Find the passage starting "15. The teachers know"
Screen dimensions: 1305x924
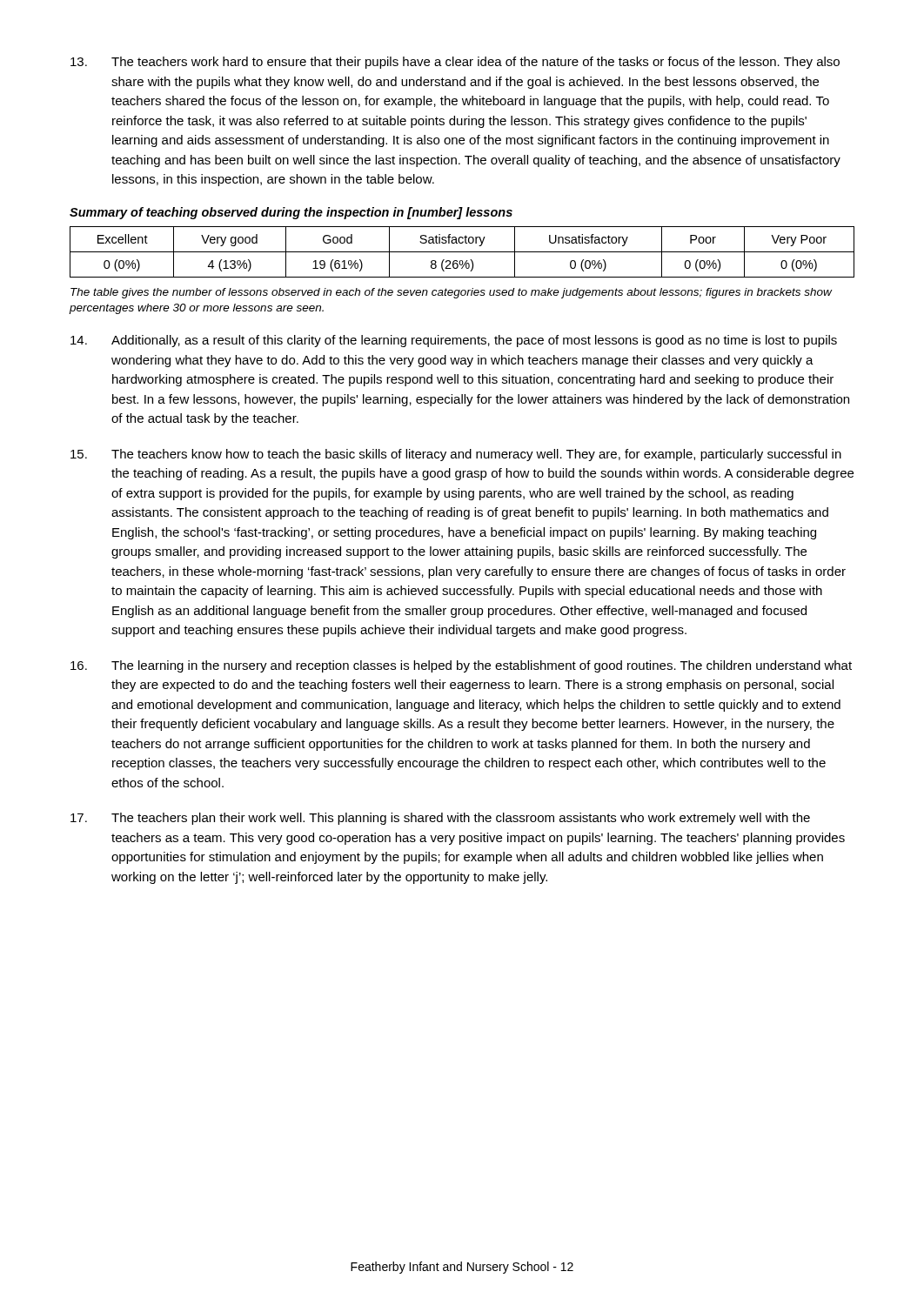click(462, 542)
